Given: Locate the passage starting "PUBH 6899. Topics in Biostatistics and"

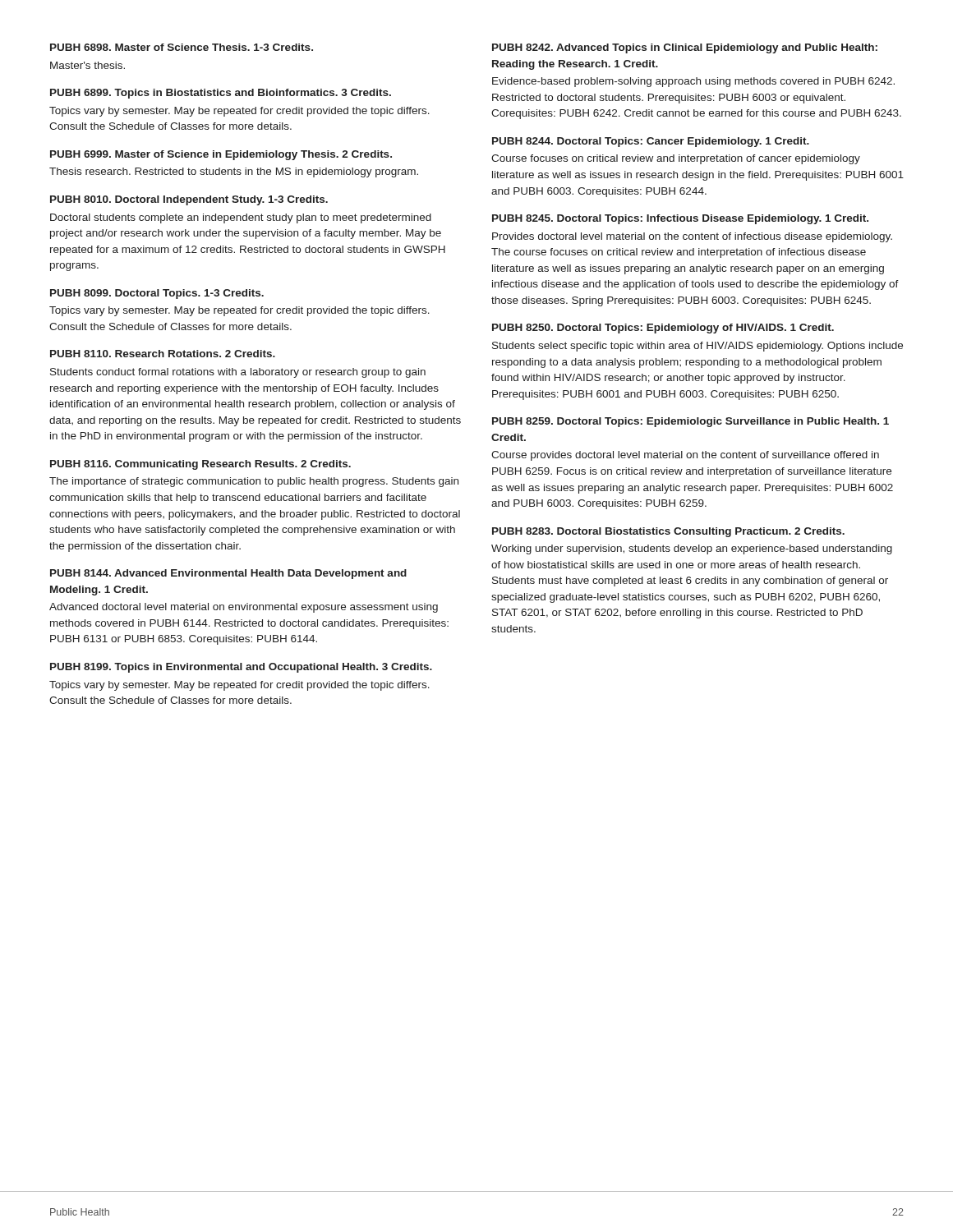Looking at the screenshot, I should (x=255, y=110).
